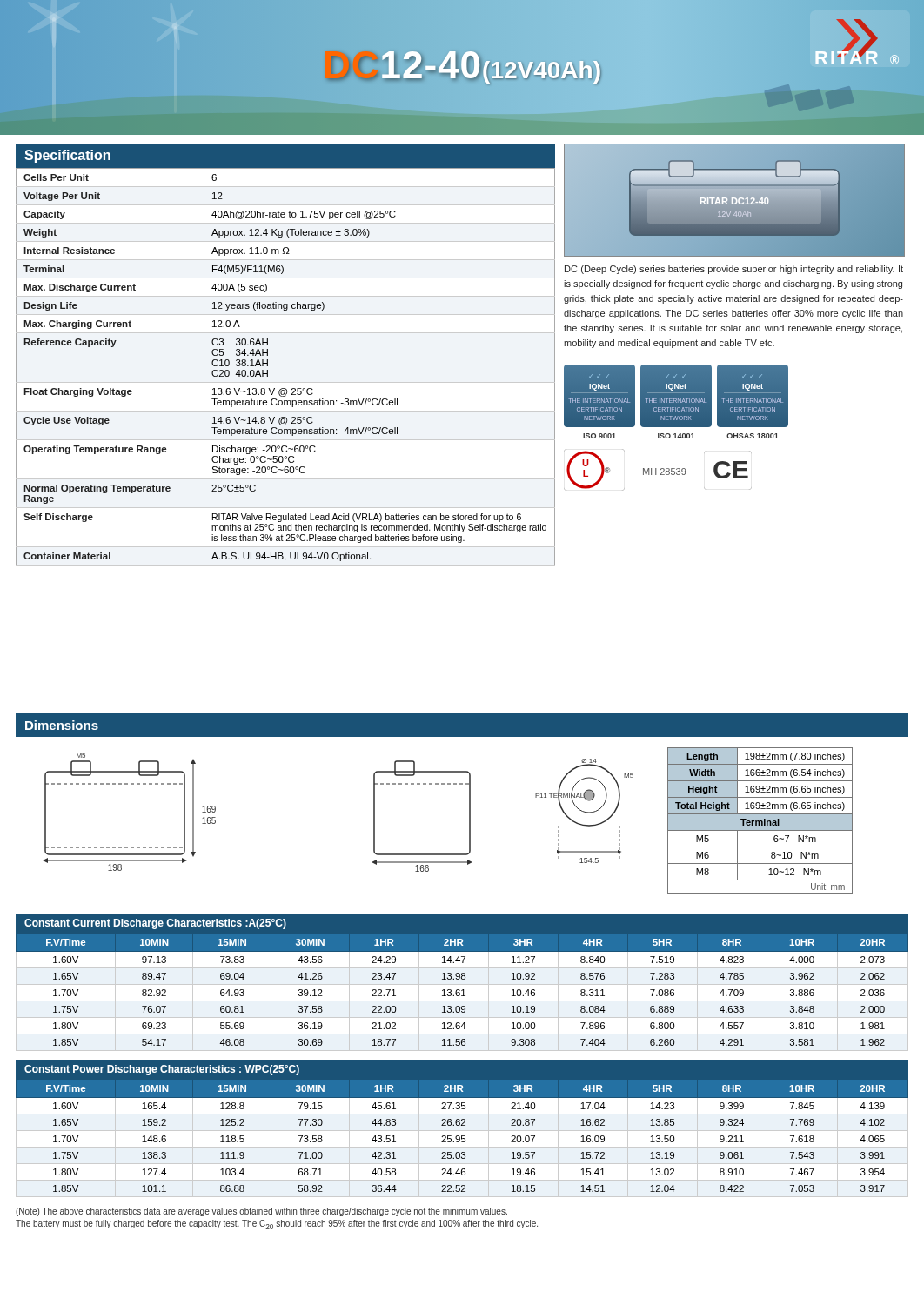This screenshot has width=924, height=1305.
Task: Find "Constant Power Discharge Characteristics : WPC(25°C)" on this page
Action: pyautogui.click(x=162, y=1069)
